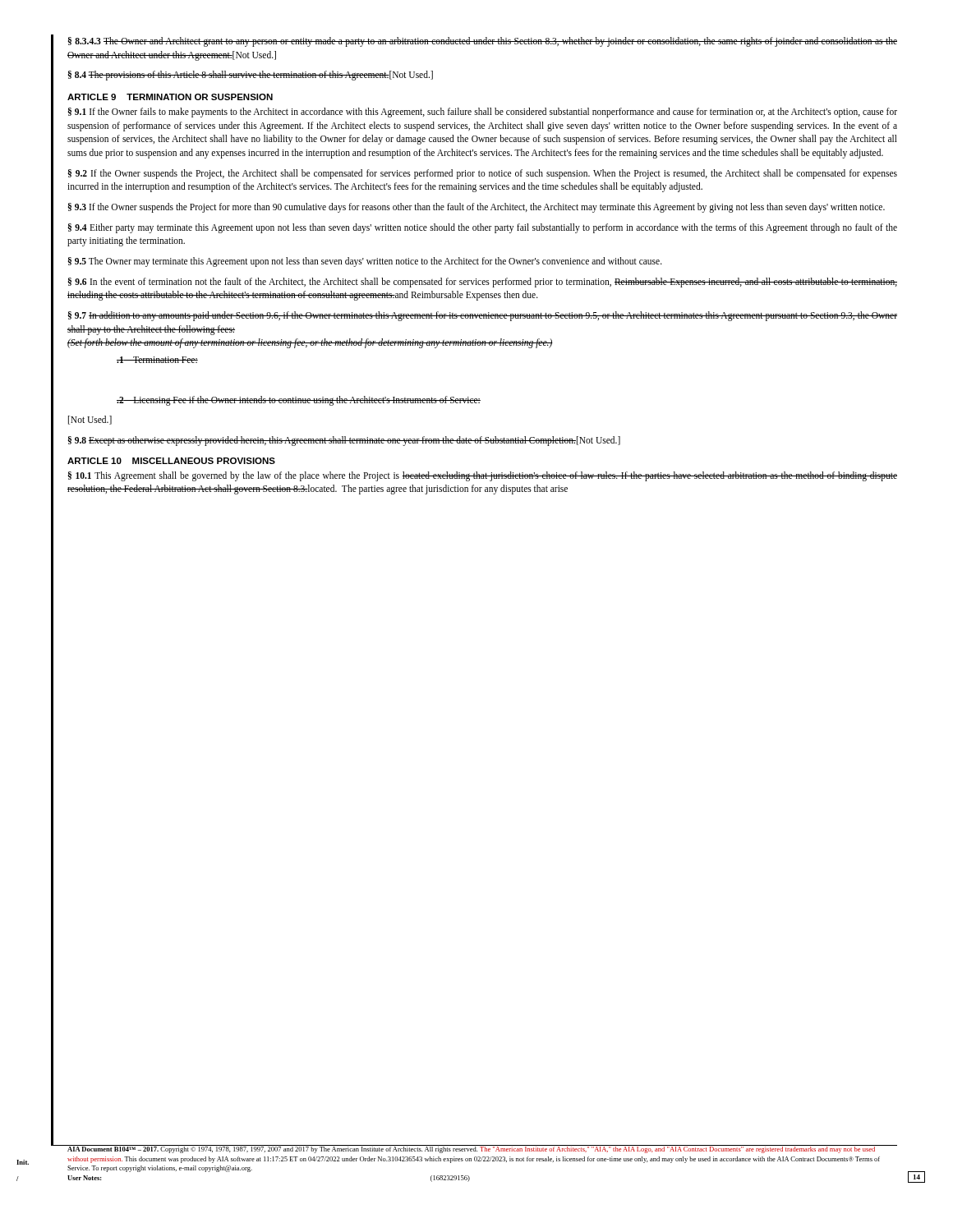Point to the element starting "§ 9.5 The Owner may"
Viewport: 953px width, 1232px height.
coord(365,261)
